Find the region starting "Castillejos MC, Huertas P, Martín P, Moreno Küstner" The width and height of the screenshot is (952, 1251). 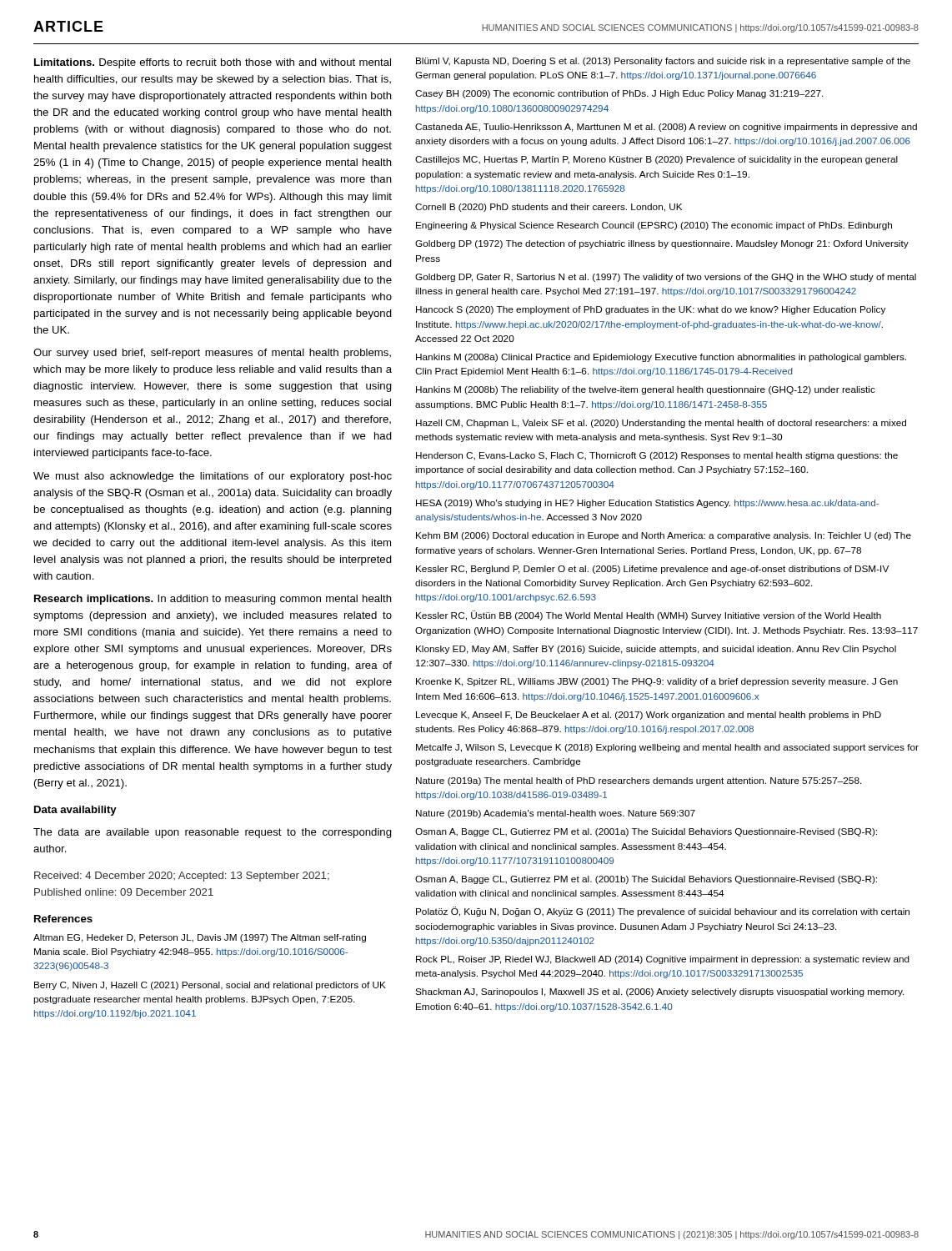(x=657, y=174)
